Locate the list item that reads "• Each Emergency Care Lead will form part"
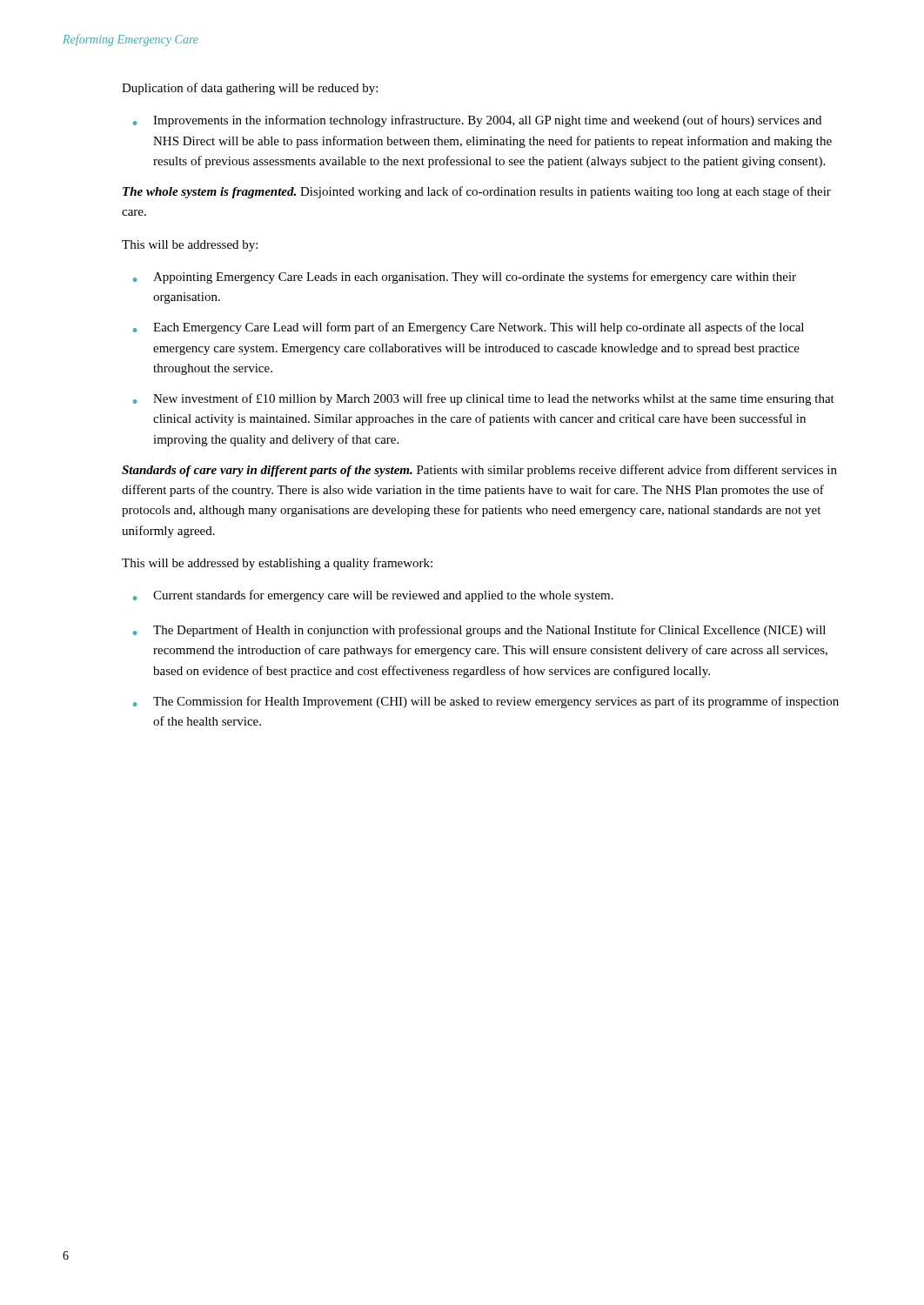The image size is (924, 1305). (484, 348)
